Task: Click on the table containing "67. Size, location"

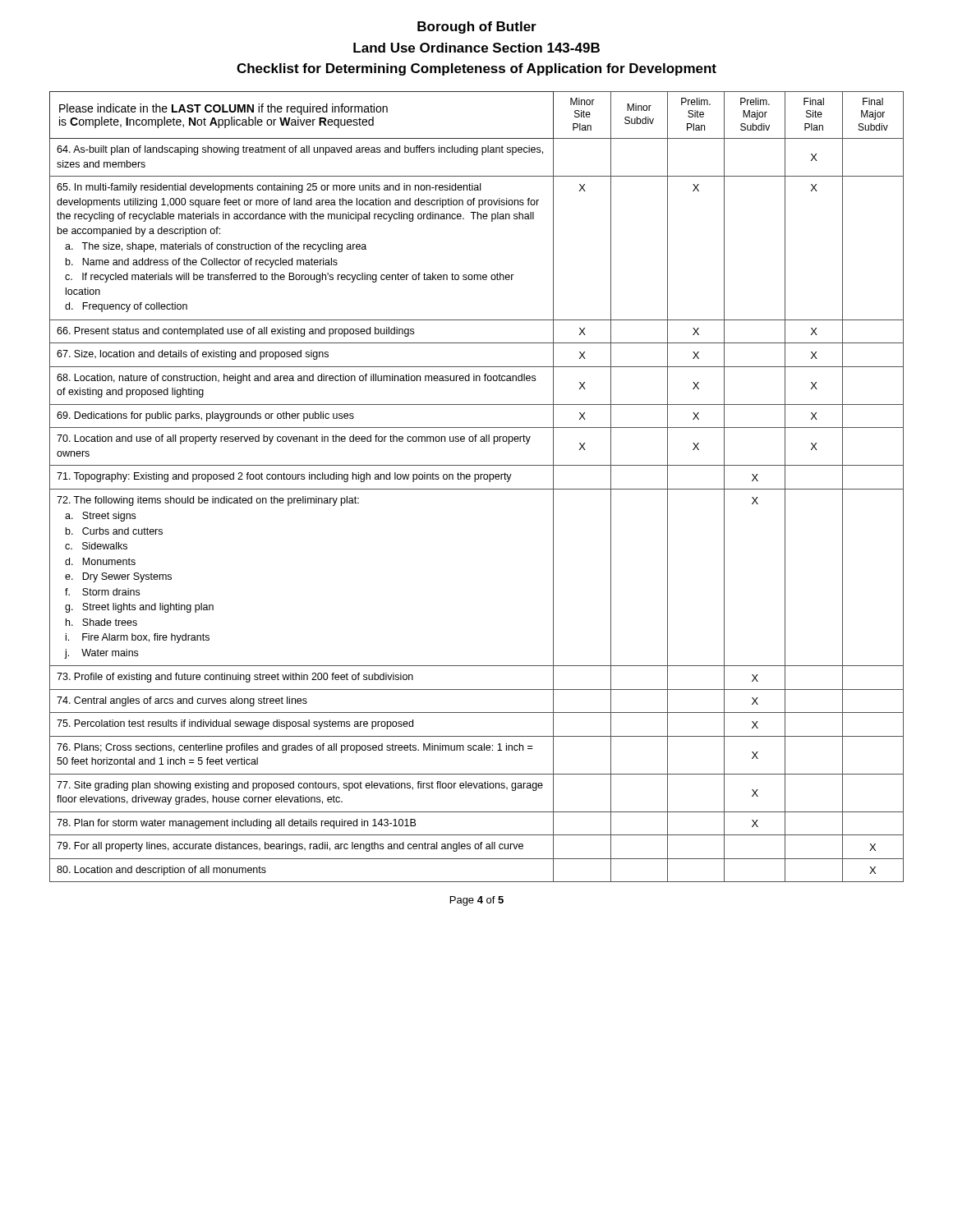Action: (476, 487)
